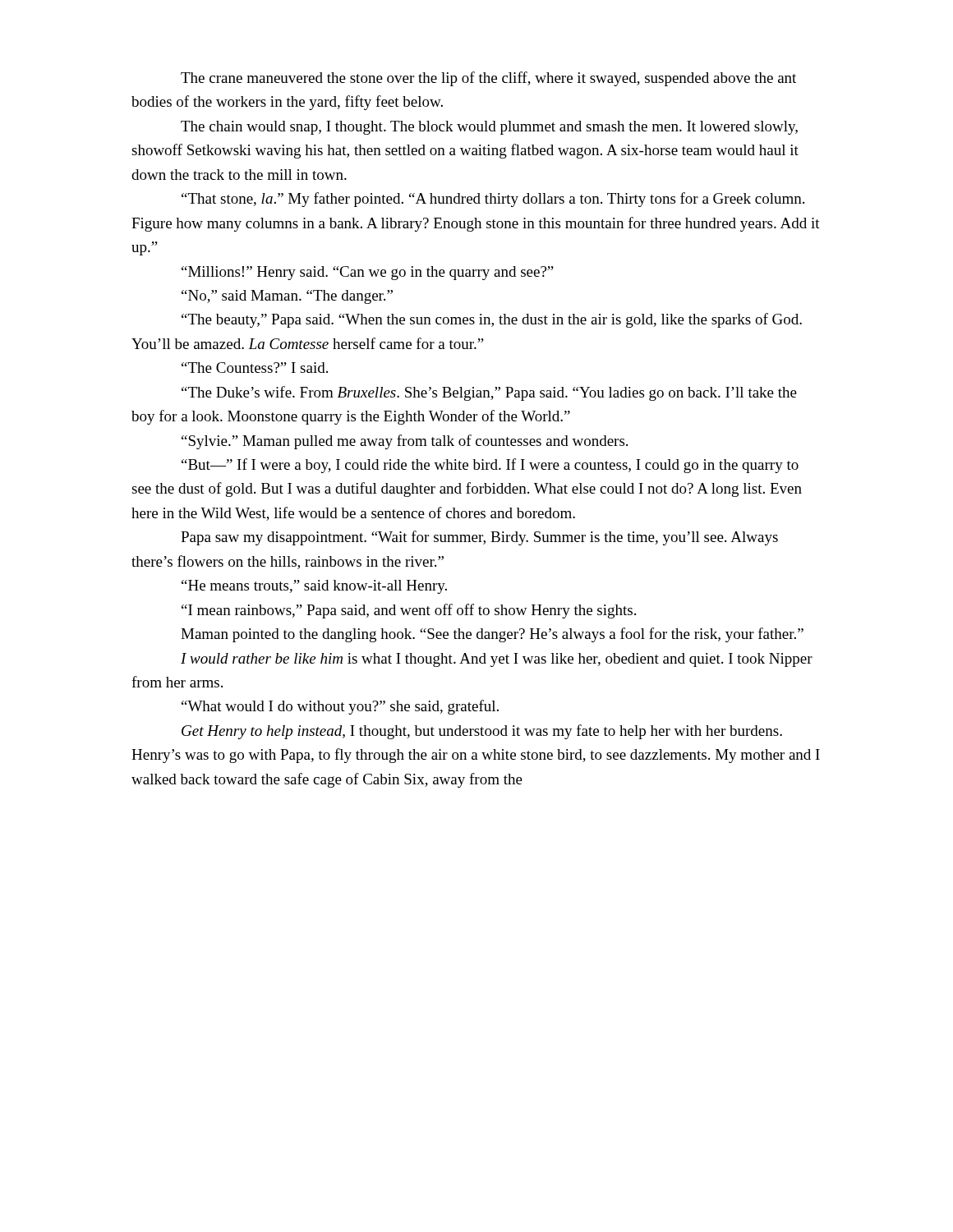Image resolution: width=953 pixels, height=1232 pixels.
Task: Click on the text starting "“Millions!” Henry said. “Can"
Action: (476, 271)
